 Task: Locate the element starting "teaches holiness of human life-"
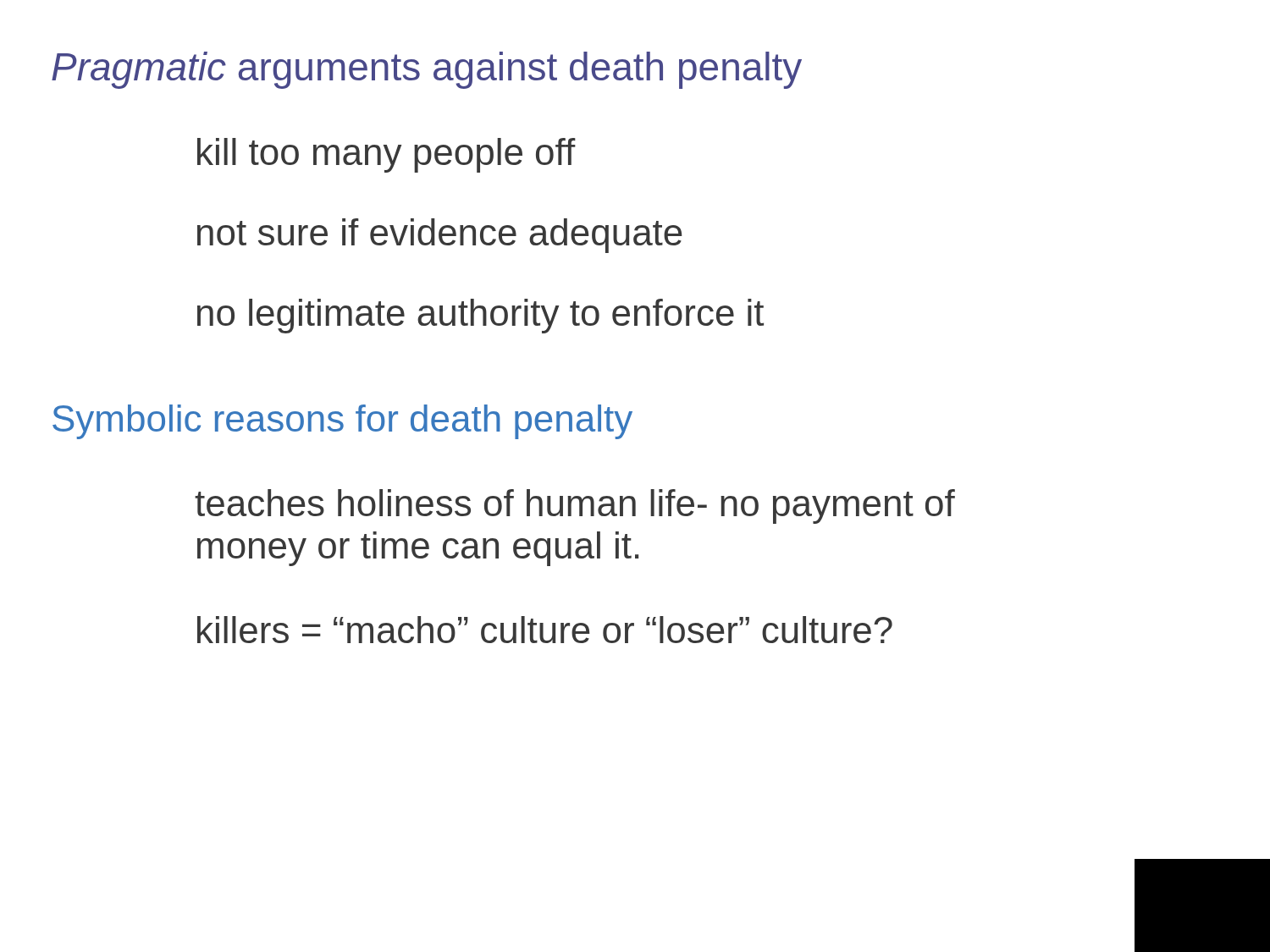pyautogui.click(x=575, y=525)
